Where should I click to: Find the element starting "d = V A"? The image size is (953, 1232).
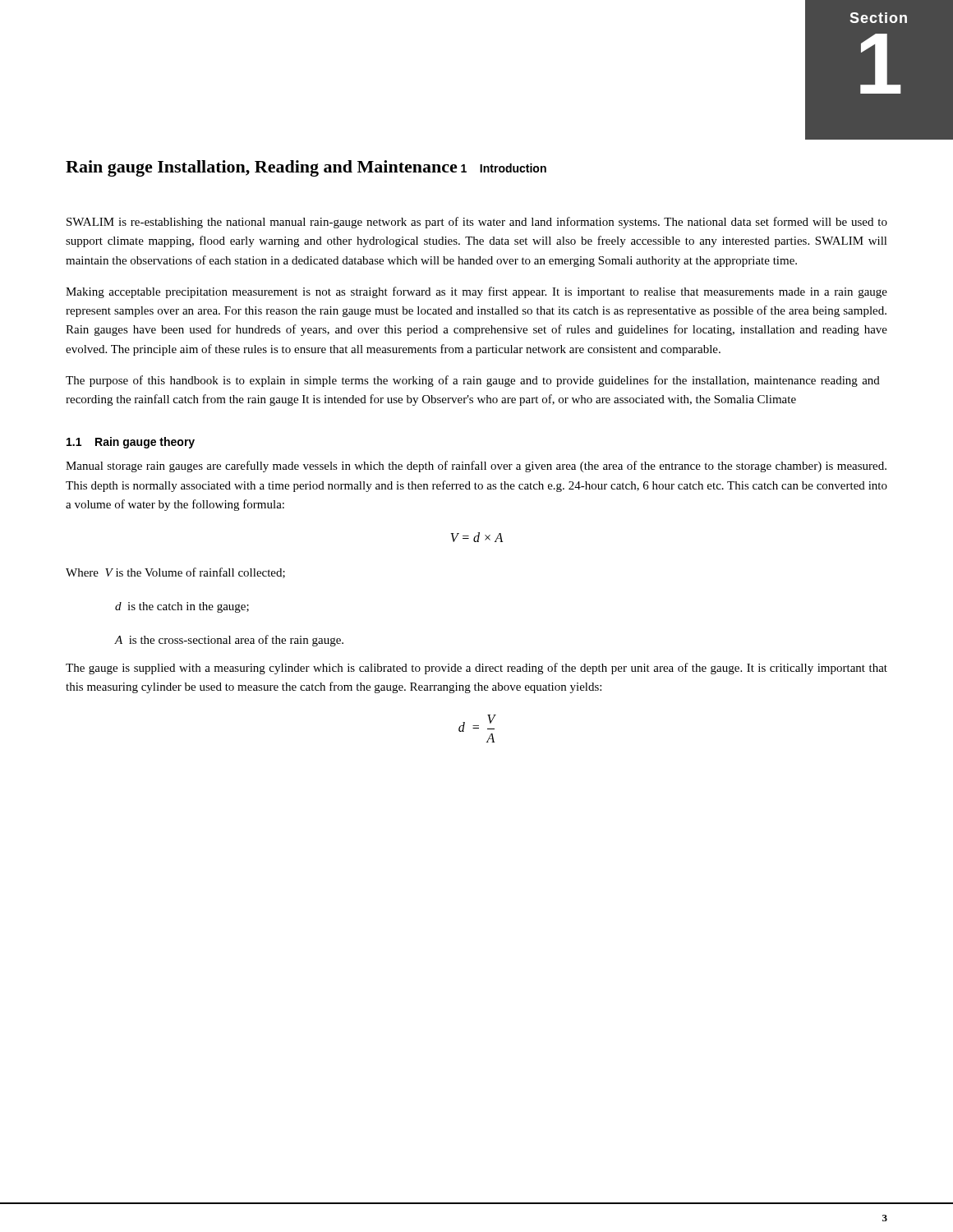(476, 729)
